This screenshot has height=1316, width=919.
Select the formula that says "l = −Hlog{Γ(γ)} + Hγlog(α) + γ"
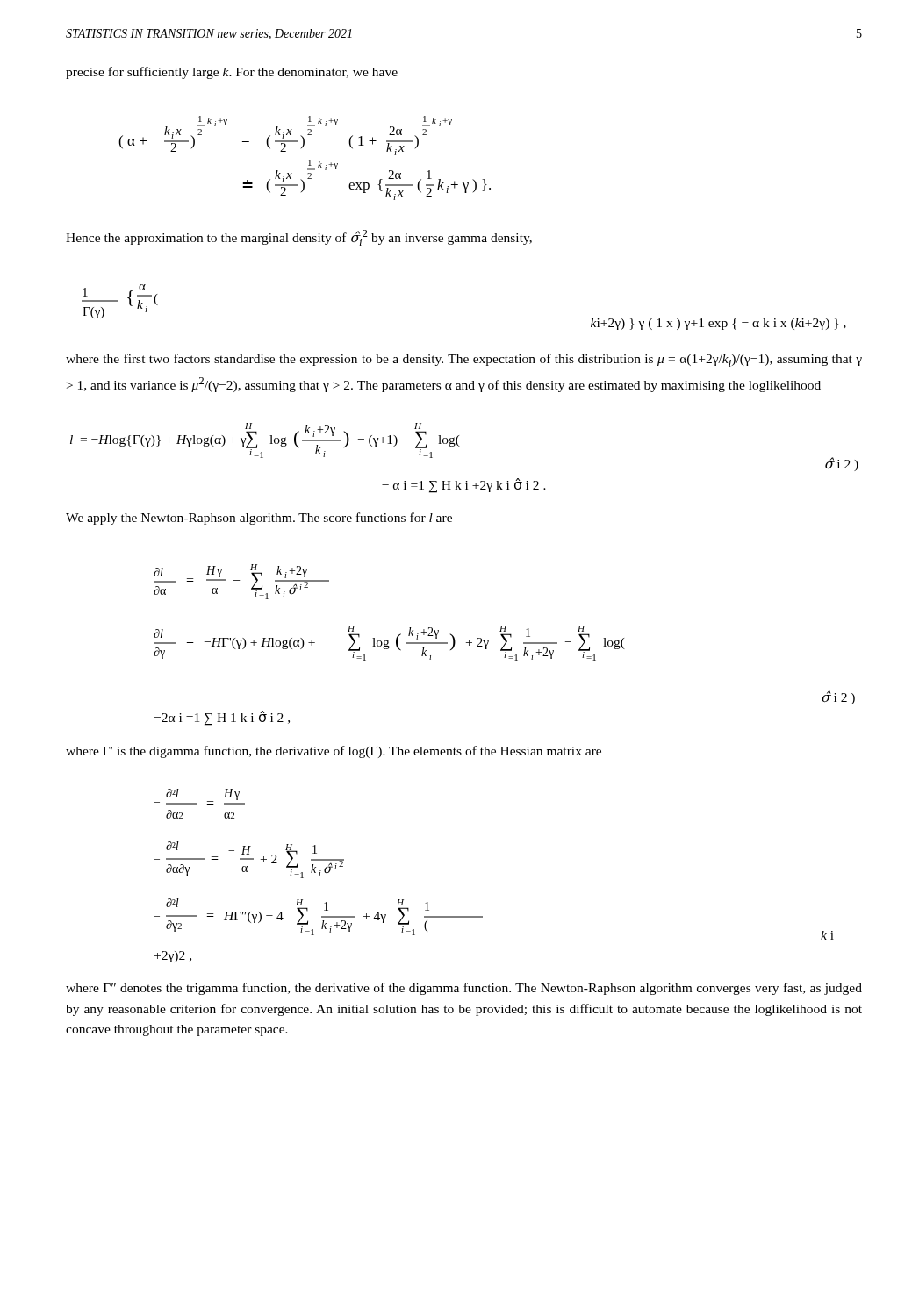pos(464,450)
